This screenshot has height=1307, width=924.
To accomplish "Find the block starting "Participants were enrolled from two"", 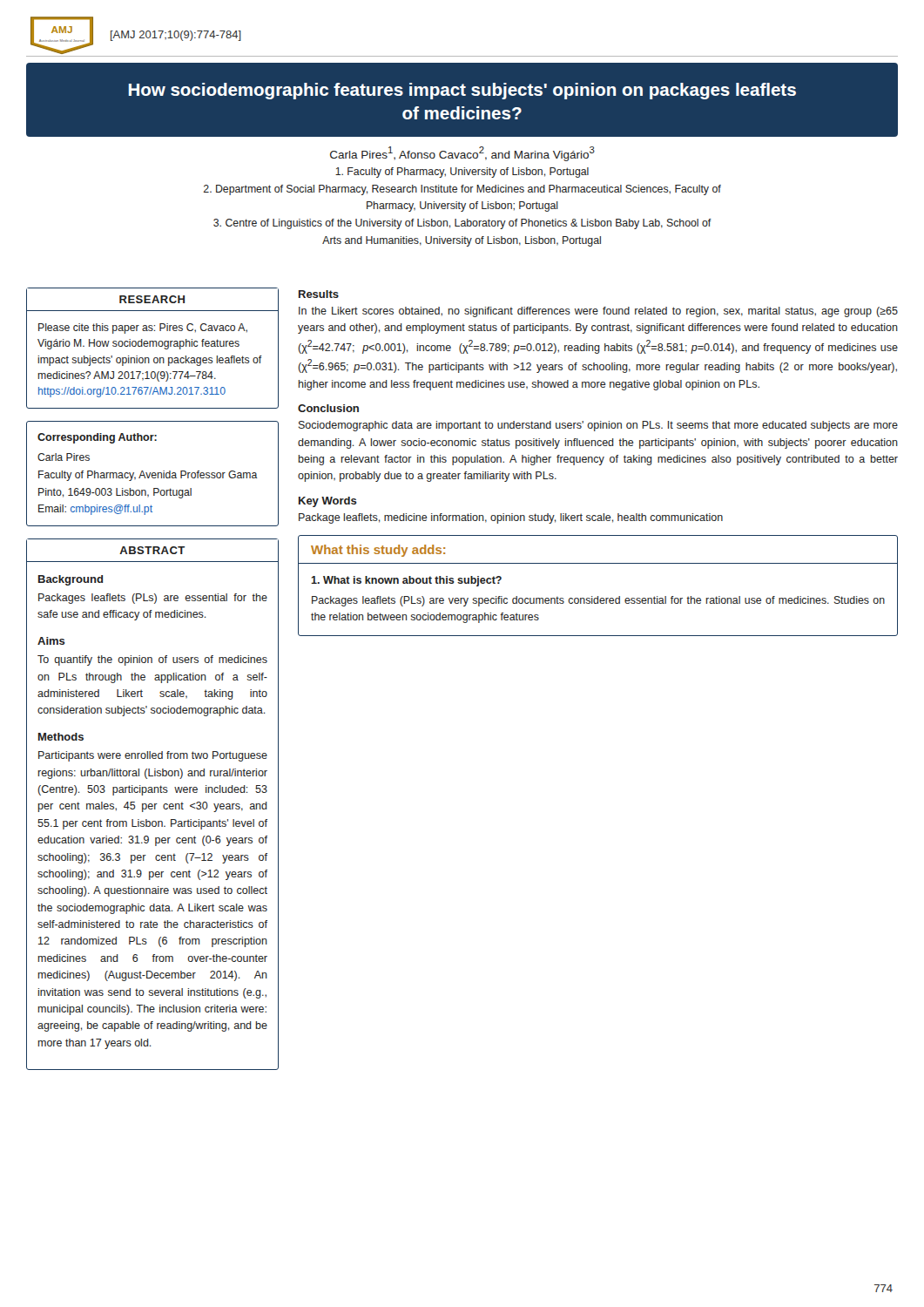I will [x=152, y=899].
